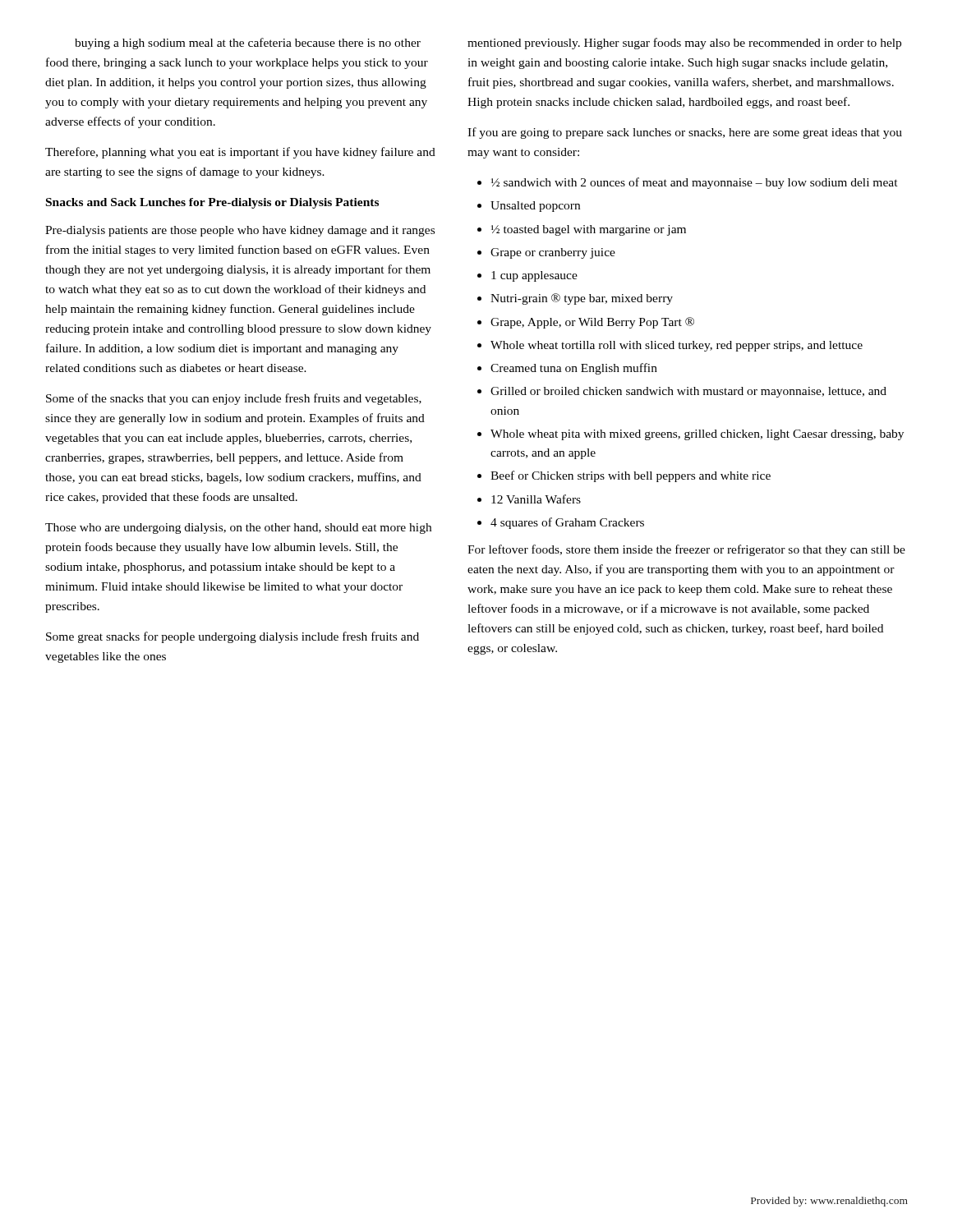The height and width of the screenshot is (1232, 953).
Task: Click on the list item that reads "½ sandwich with 2 ounces of meat"
Action: tap(699, 182)
